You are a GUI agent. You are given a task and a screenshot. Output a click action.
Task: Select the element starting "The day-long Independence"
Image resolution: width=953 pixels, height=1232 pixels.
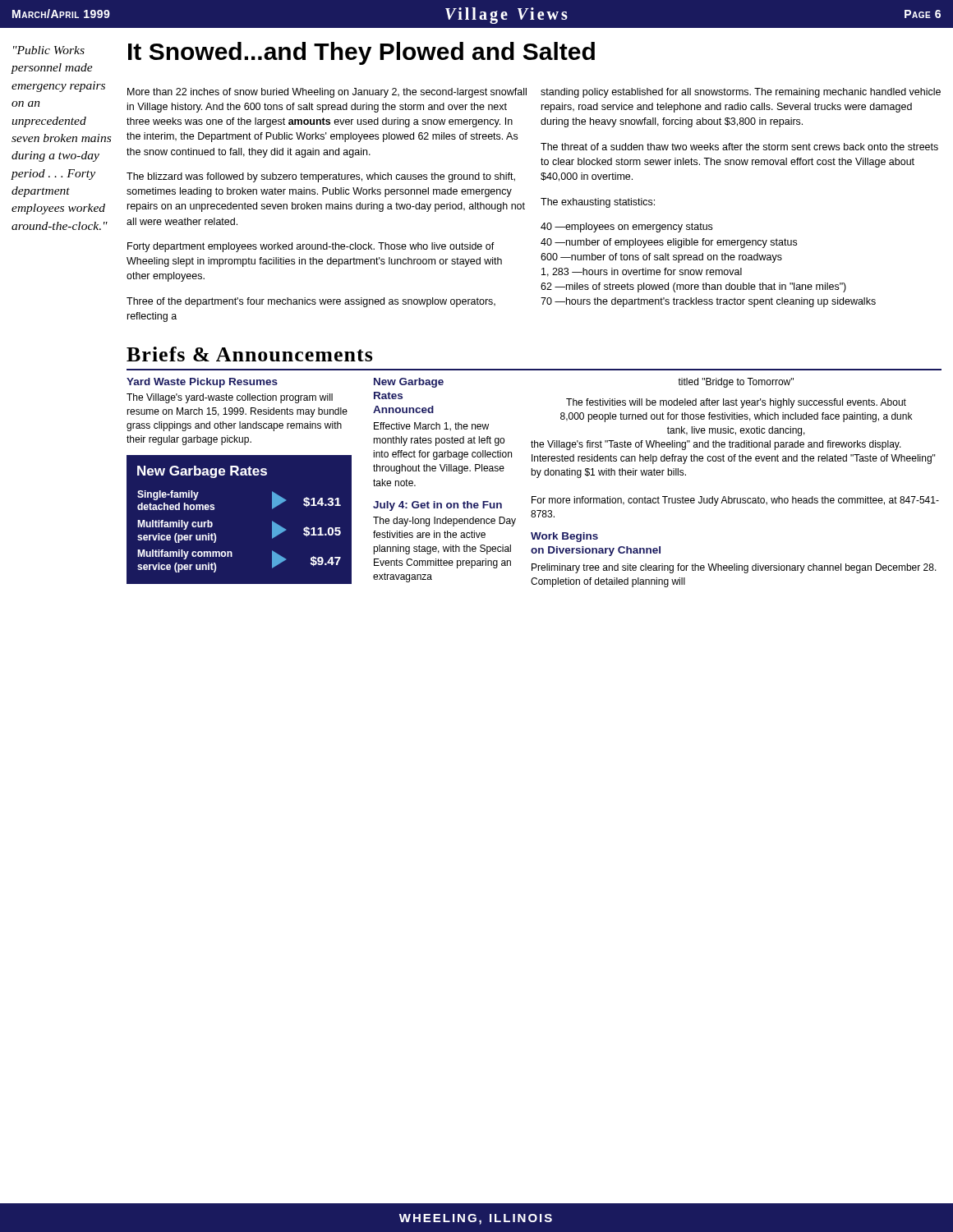click(x=445, y=548)
